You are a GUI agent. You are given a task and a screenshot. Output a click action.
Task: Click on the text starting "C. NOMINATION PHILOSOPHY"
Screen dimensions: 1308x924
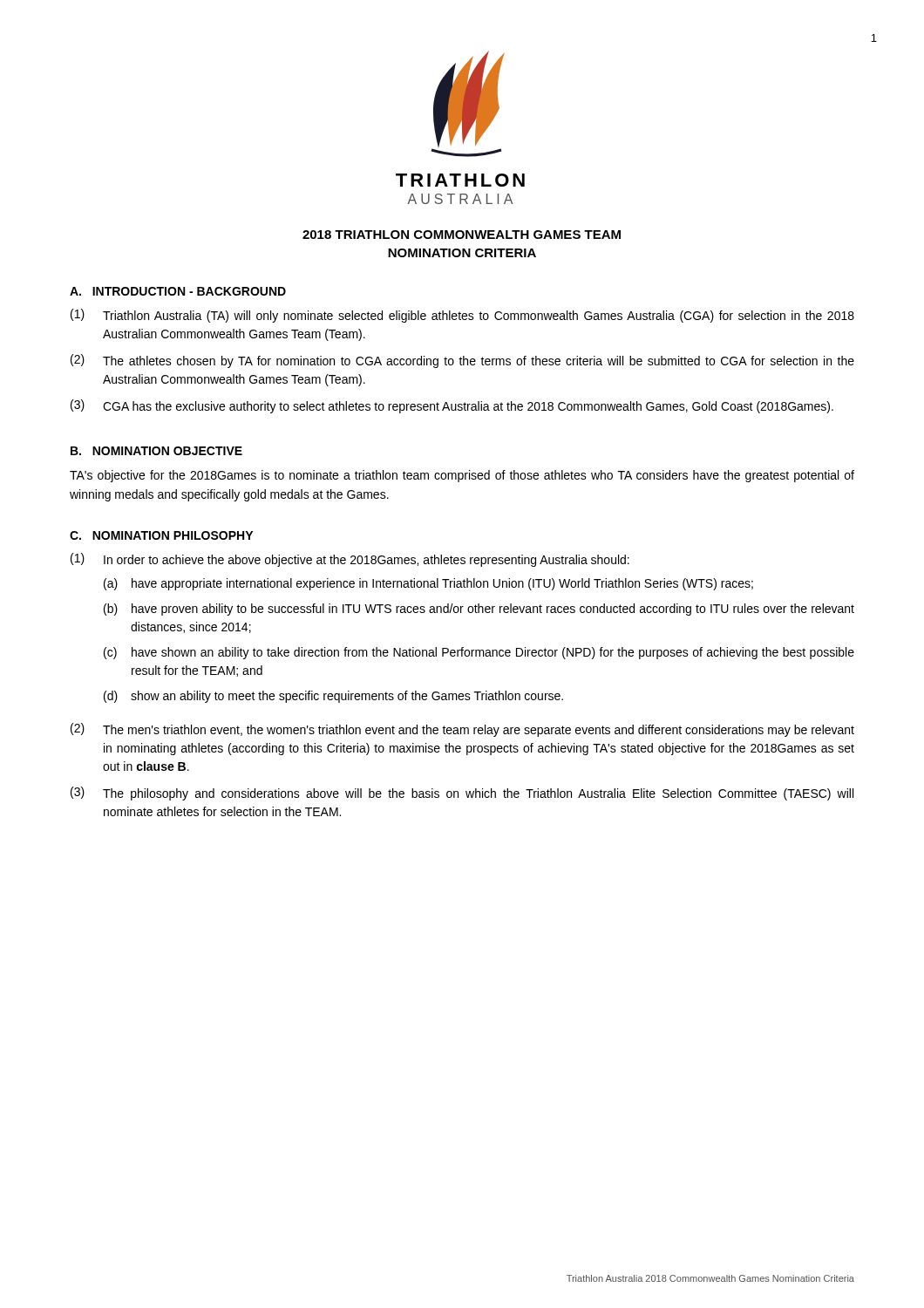point(162,536)
